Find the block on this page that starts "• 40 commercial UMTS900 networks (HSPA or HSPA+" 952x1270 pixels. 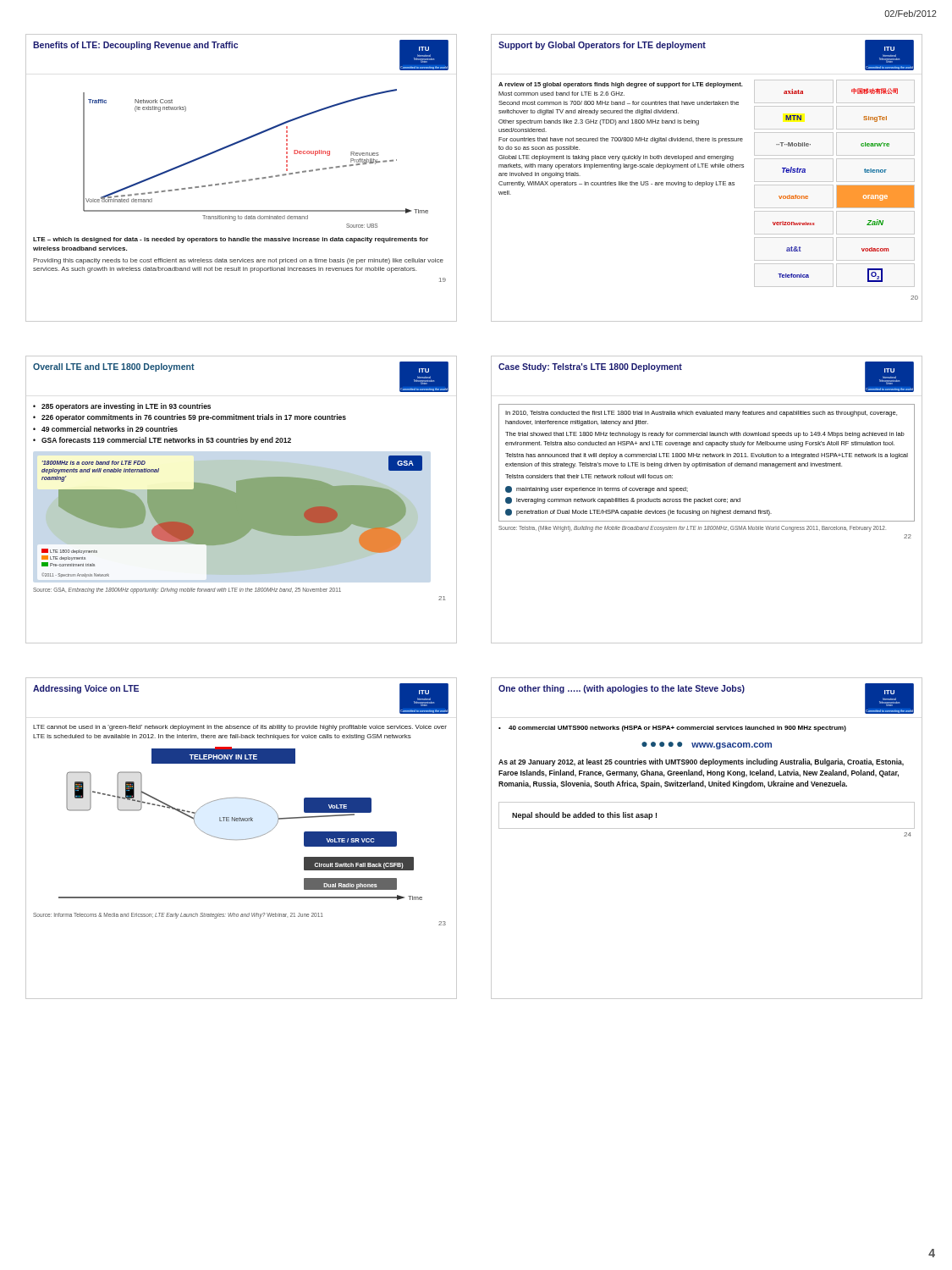672,728
